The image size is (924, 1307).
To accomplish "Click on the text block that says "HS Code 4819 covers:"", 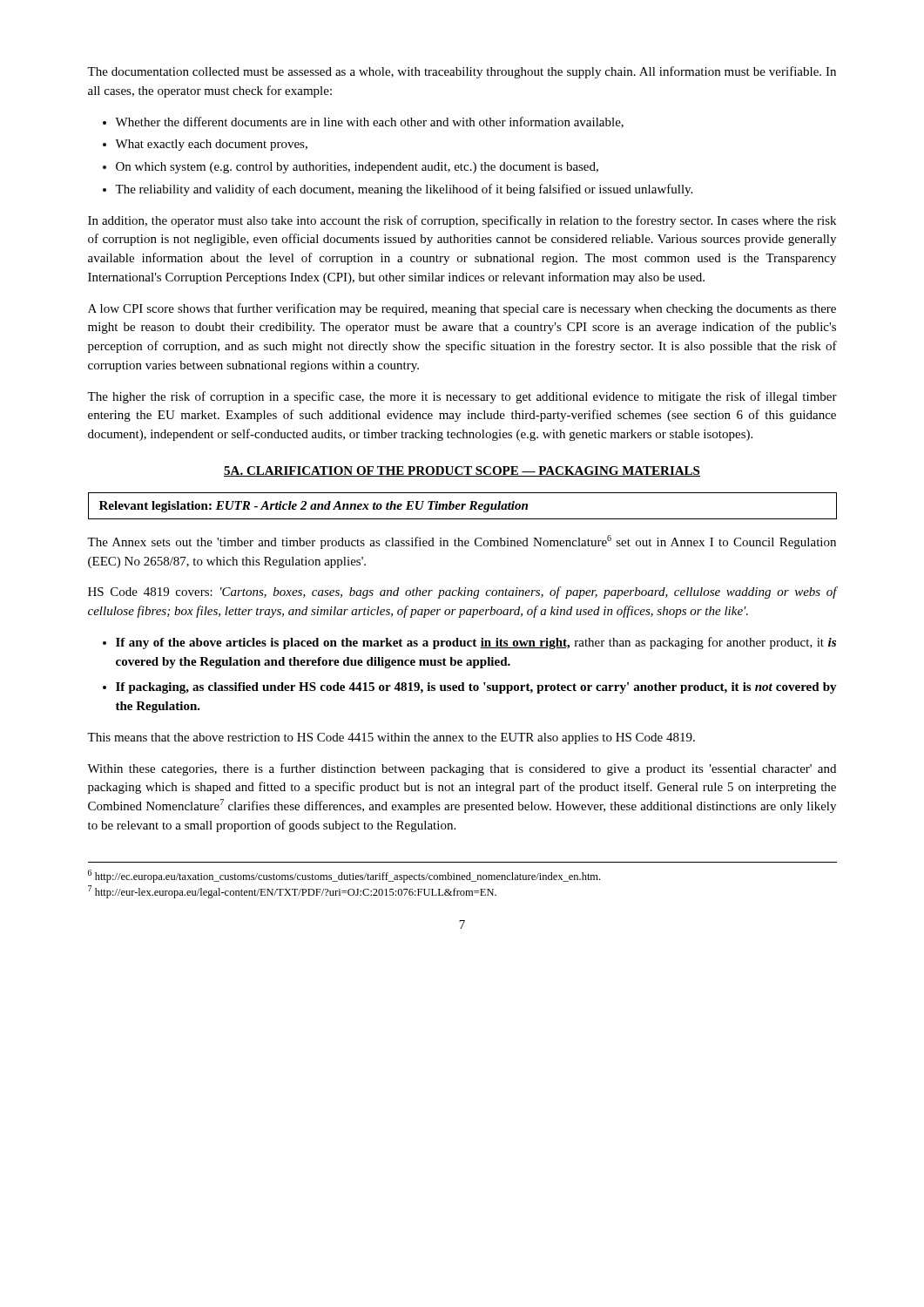I will click(x=462, y=602).
